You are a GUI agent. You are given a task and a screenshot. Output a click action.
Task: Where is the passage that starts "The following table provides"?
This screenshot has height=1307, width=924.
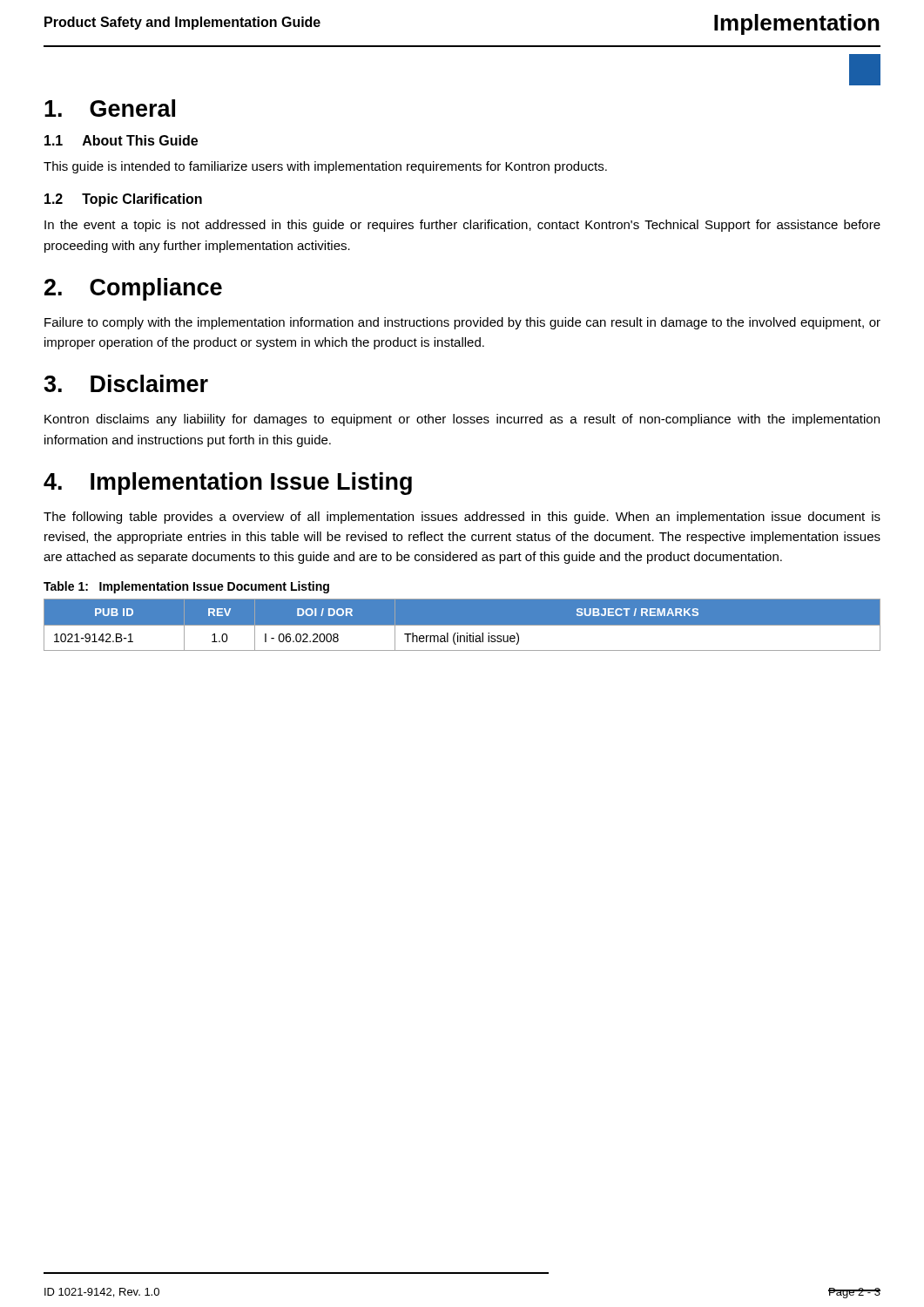[462, 536]
